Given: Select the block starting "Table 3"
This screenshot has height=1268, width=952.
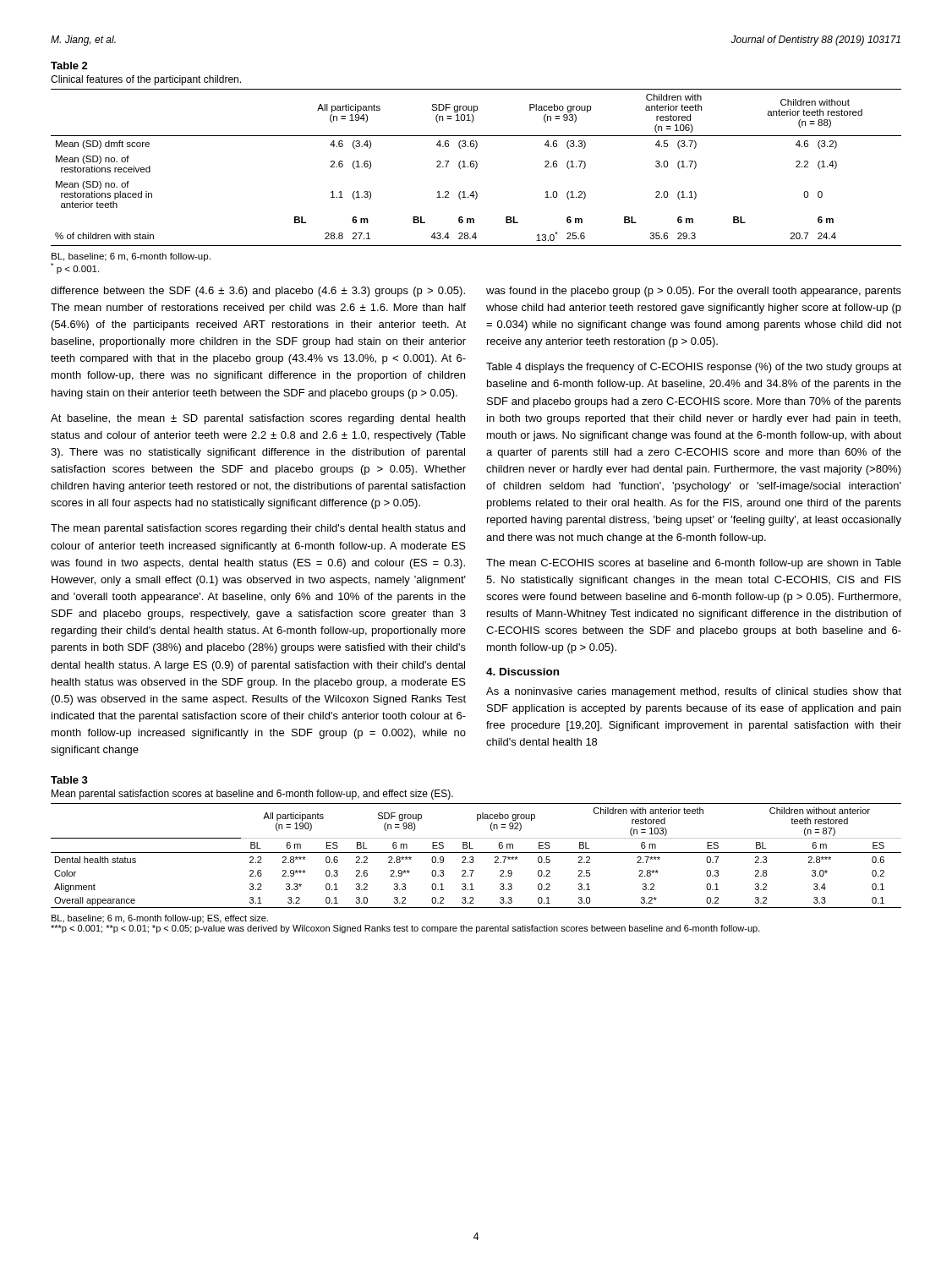Looking at the screenshot, I should [69, 780].
